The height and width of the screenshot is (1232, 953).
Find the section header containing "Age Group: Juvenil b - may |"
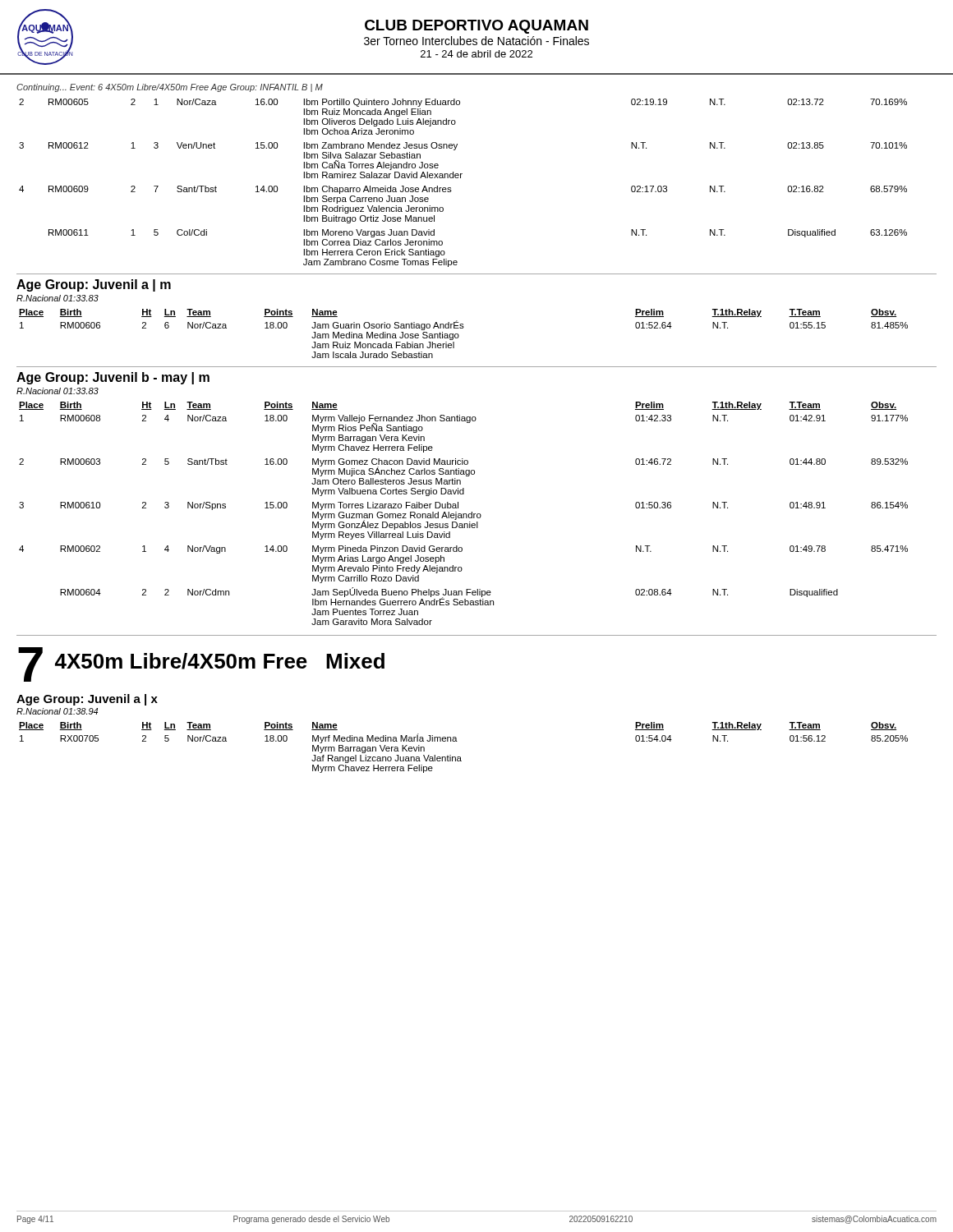pos(113,383)
